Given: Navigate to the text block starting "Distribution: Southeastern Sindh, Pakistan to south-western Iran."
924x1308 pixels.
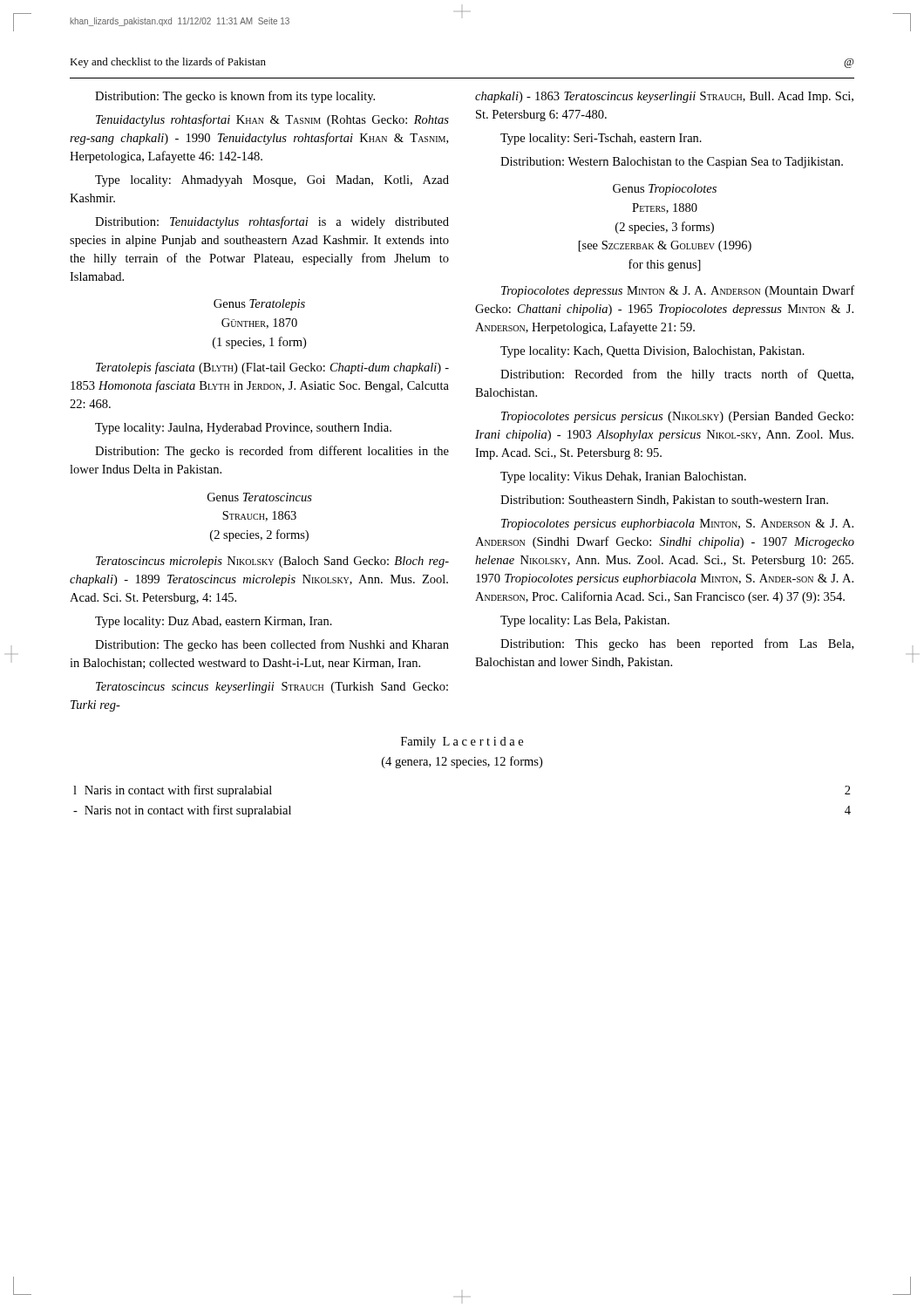Looking at the screenshot, I should [665, 500].
